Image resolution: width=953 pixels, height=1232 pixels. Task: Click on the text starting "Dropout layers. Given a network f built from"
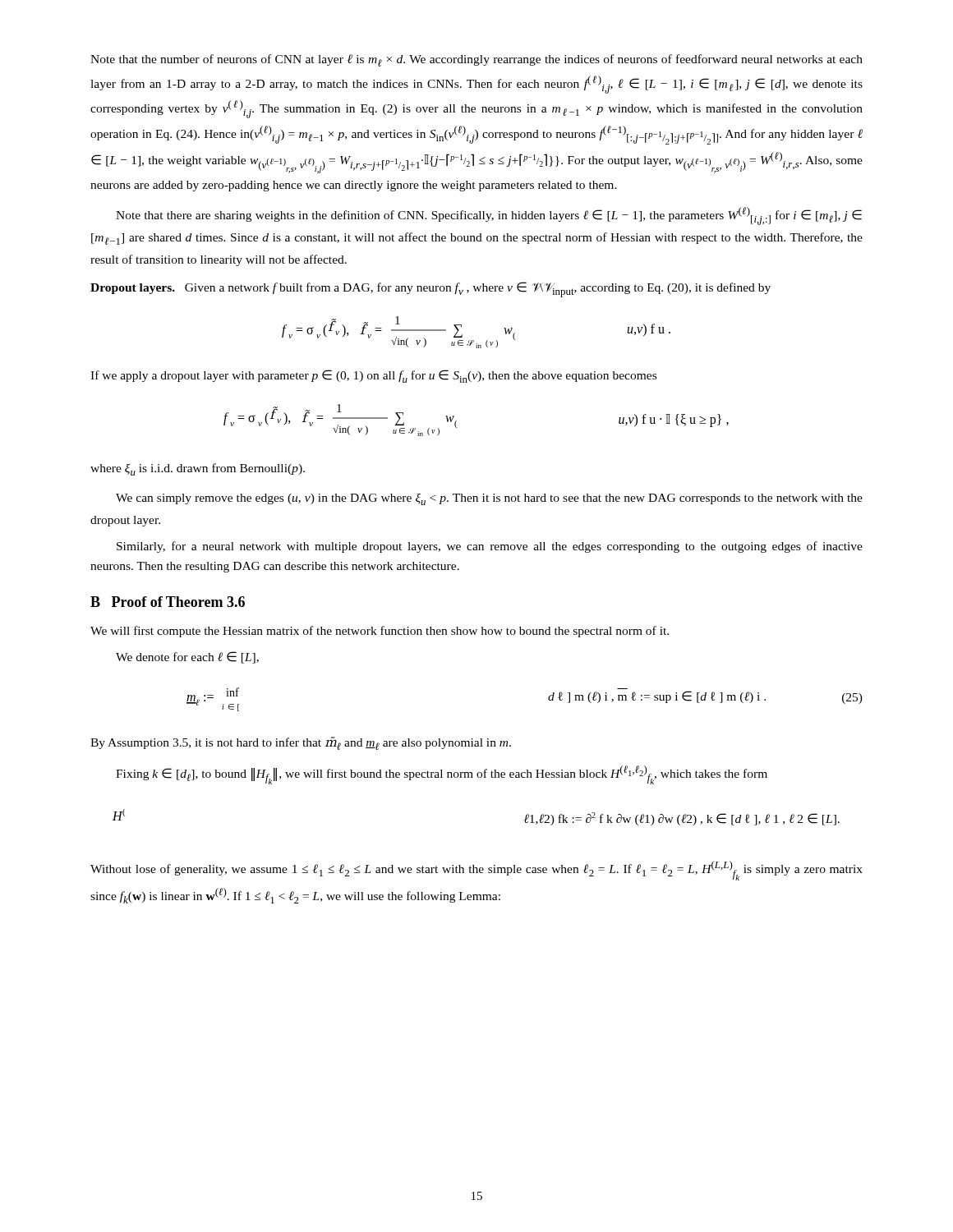click(x=476, y=289)
